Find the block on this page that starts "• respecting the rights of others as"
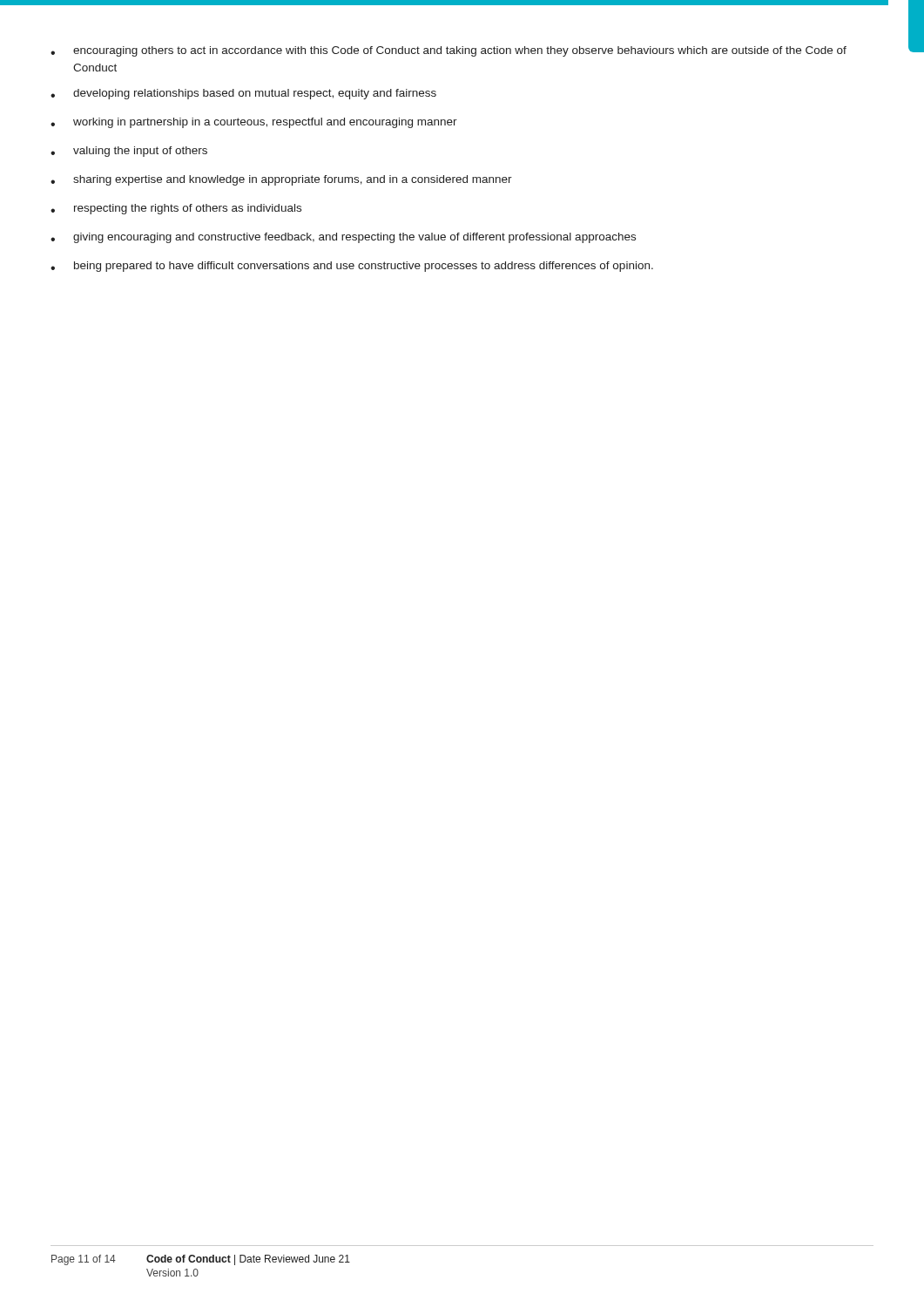Screen dimensions: 1307x924 click(176, 209)
